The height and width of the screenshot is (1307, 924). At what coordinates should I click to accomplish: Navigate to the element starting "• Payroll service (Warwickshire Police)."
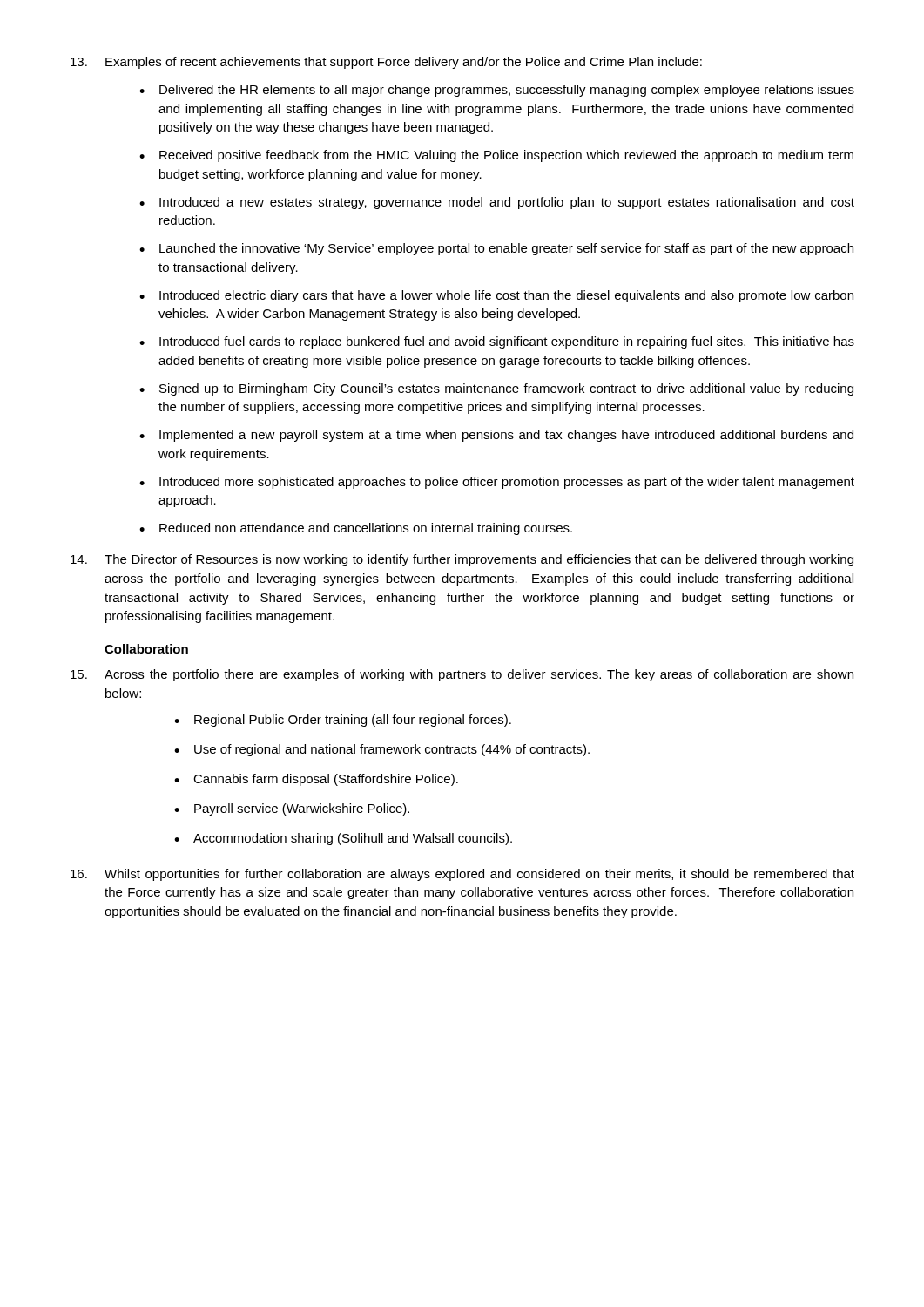click(x=292, y=809)
